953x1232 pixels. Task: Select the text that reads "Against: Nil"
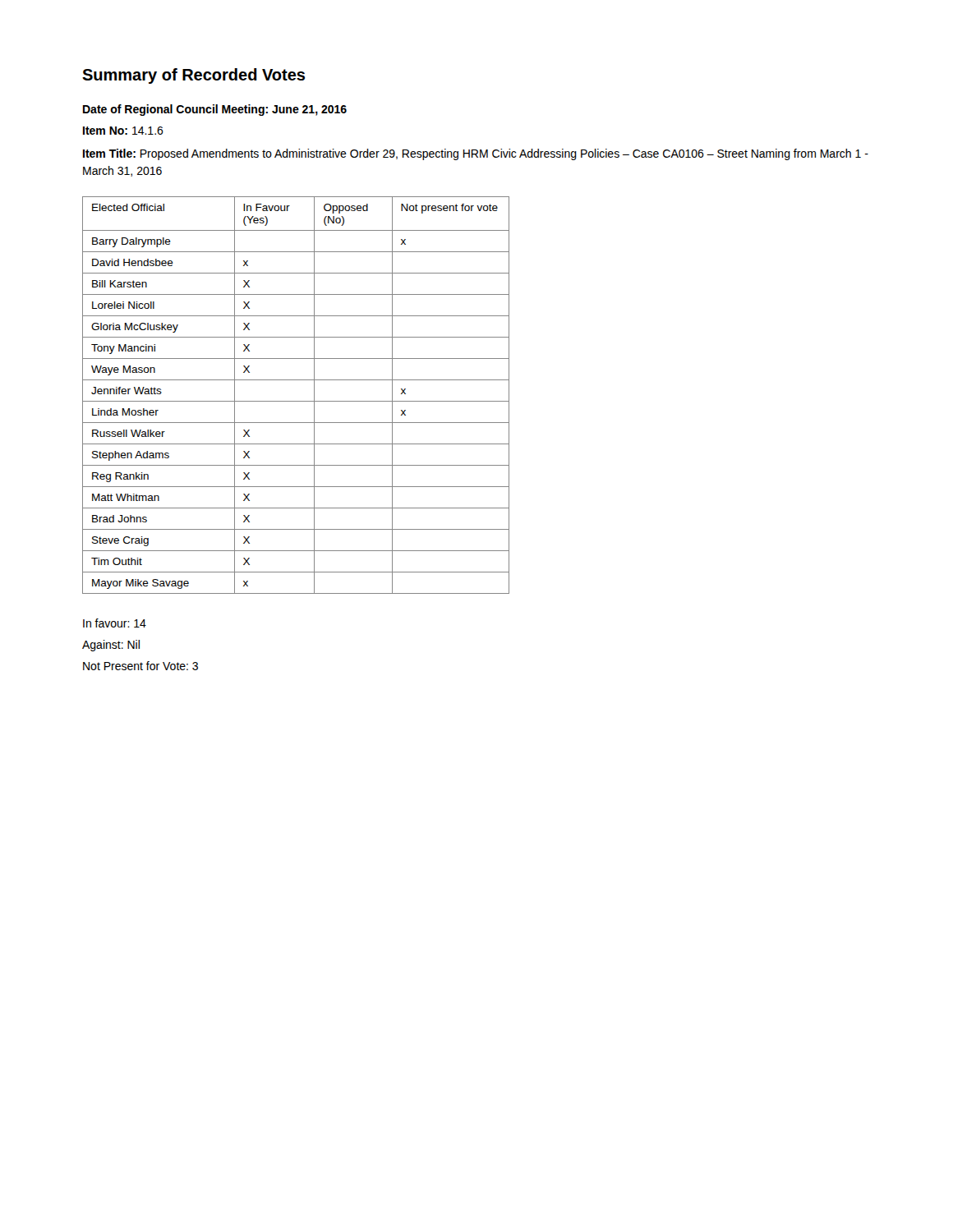pos(111,645)
